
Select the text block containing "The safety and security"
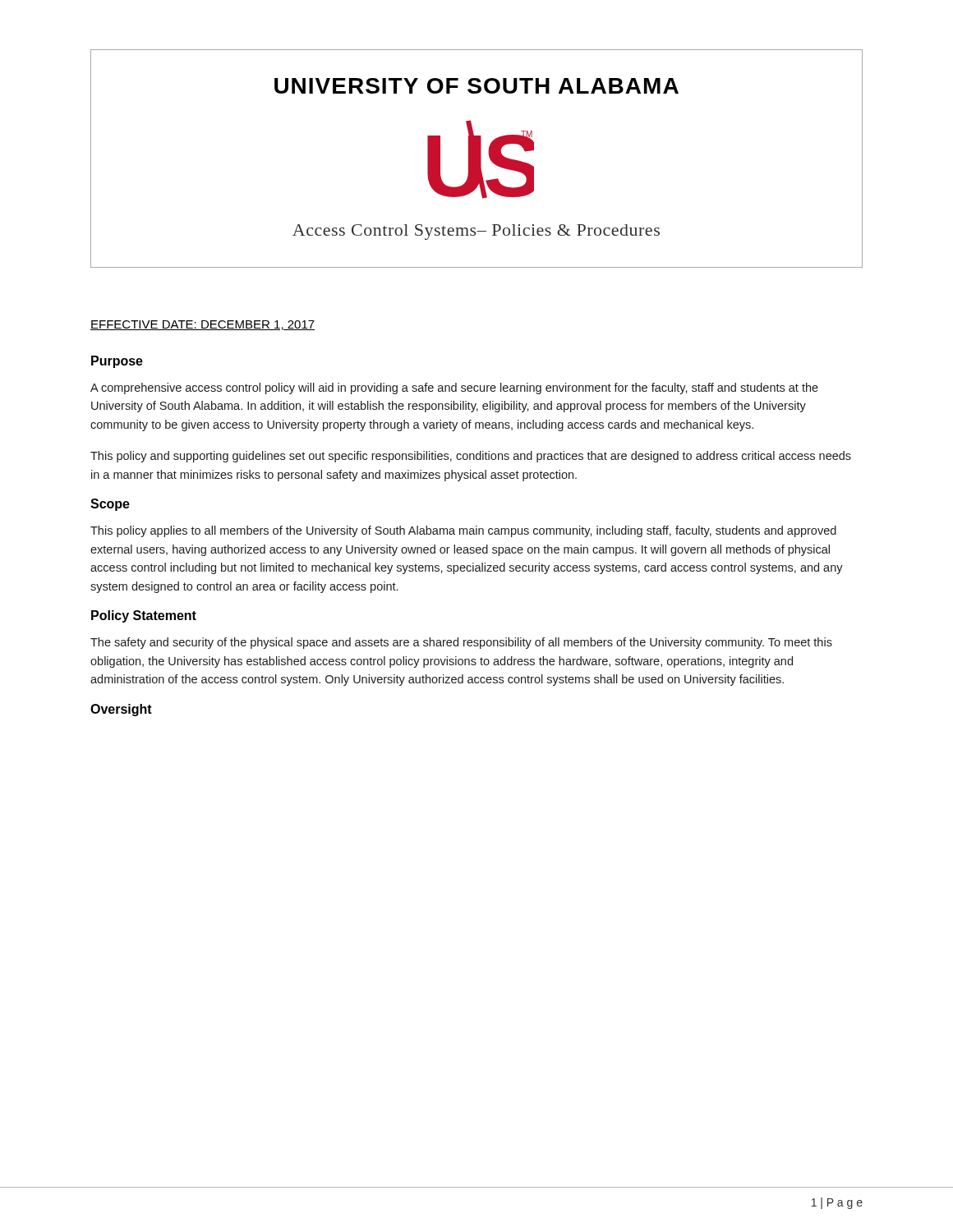click(x=461, y=661)
